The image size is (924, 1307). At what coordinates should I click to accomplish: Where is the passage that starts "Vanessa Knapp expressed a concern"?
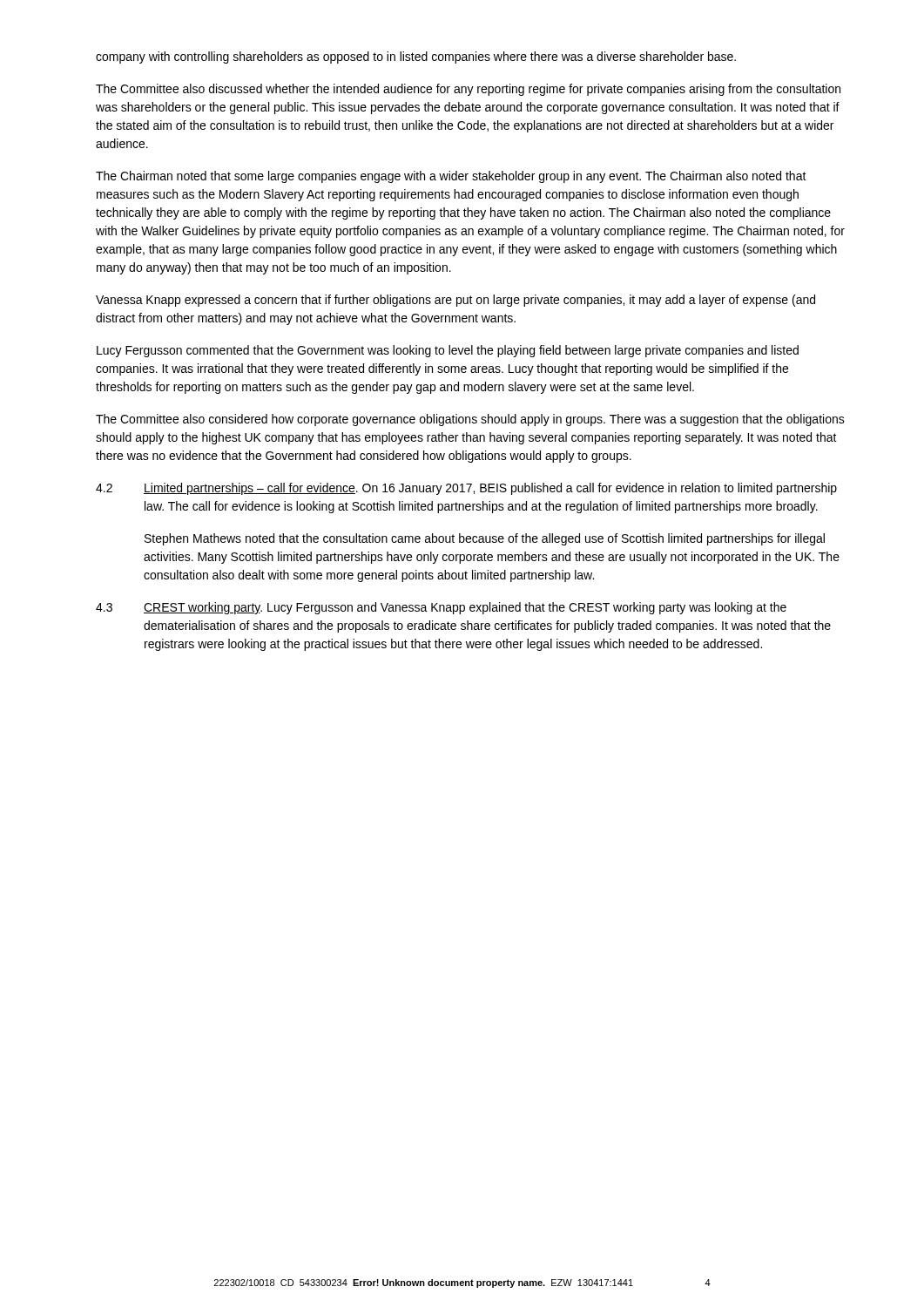tap(456, 309)
